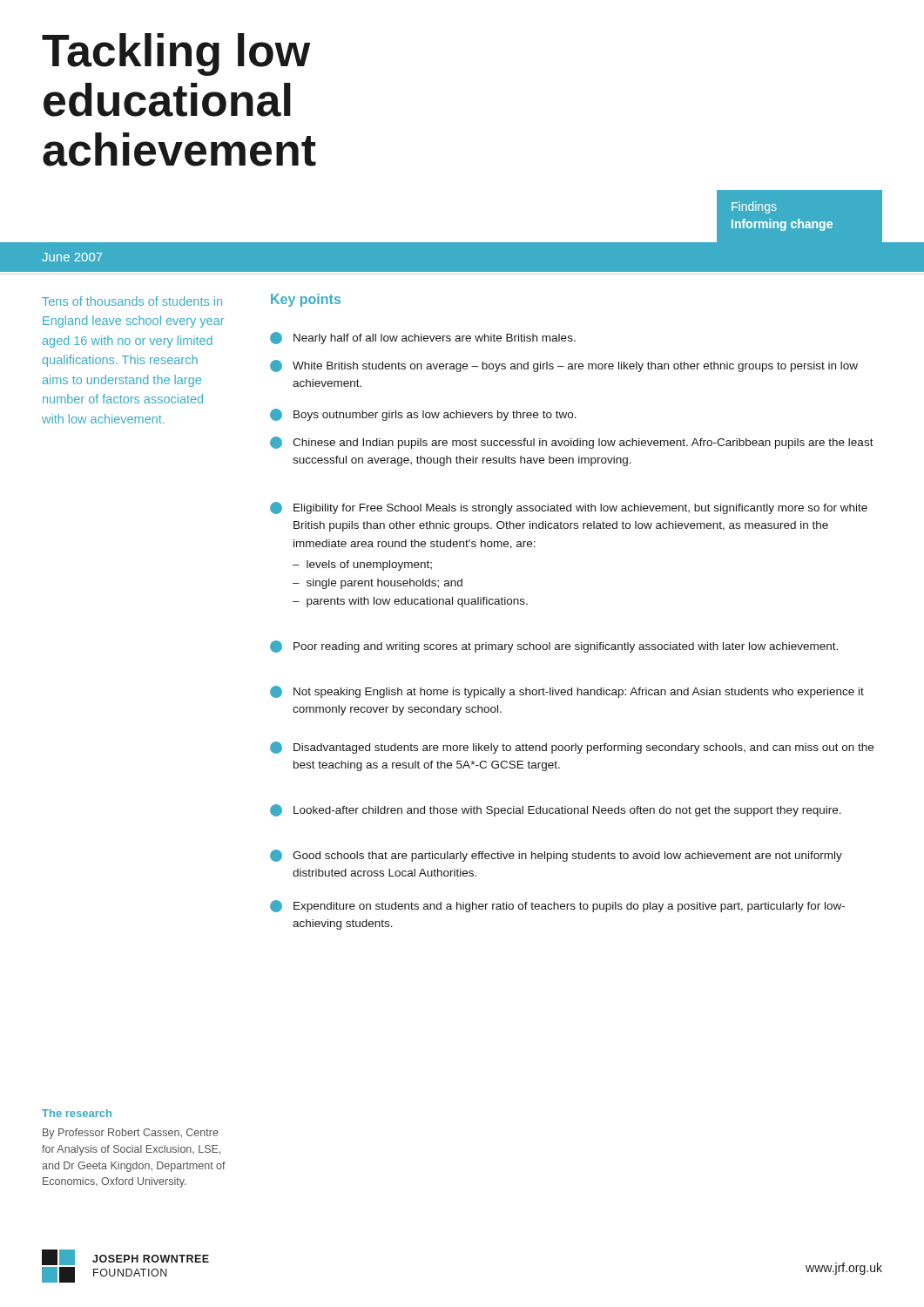Locate the passage starting "The research By"
This screenshot has width=924, height=1307.
click(x=138, y=1148)
